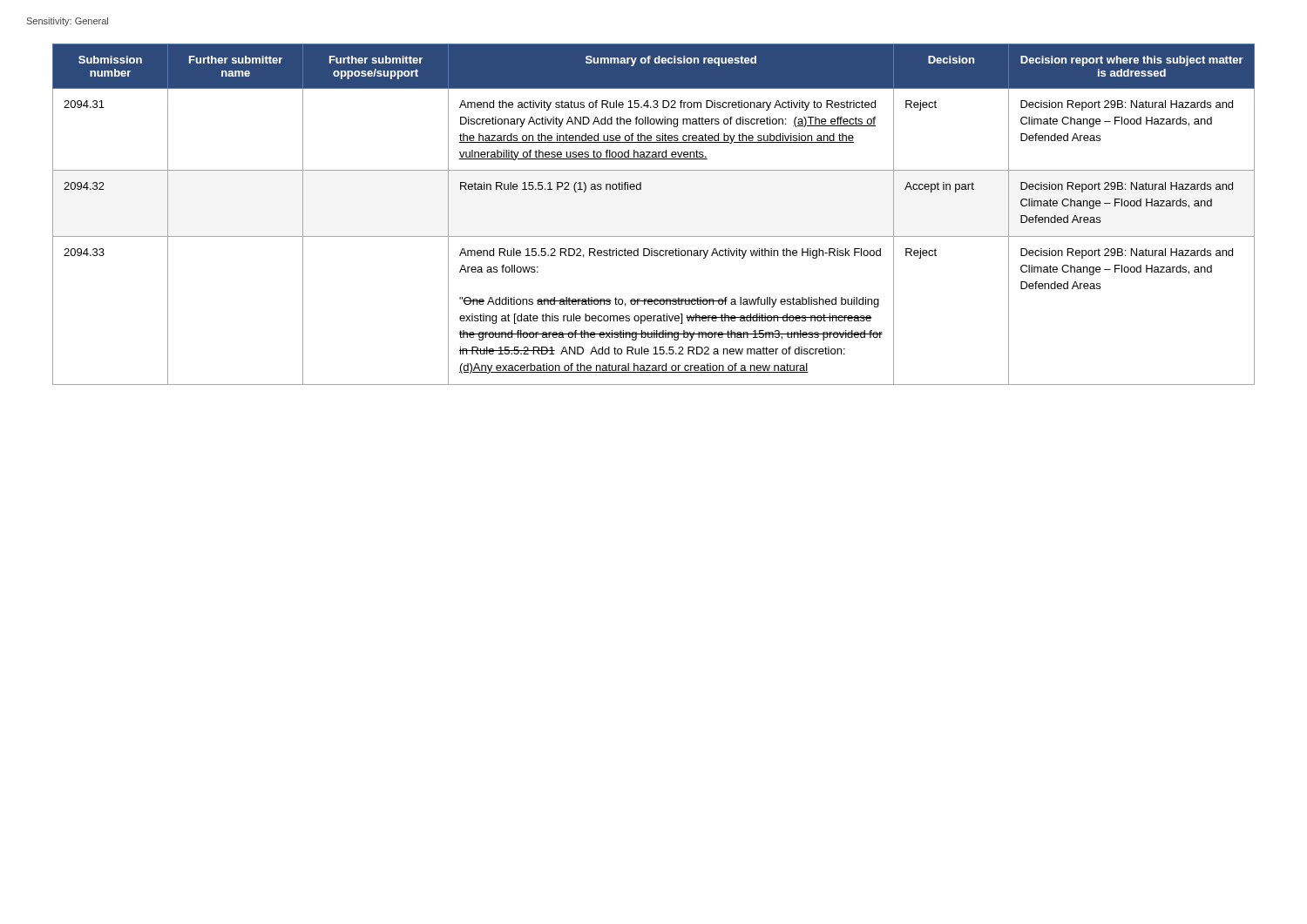Locate the table with the text "Submission number"
This screenshot has width=1307, height=924.
(x=654, y=214)
